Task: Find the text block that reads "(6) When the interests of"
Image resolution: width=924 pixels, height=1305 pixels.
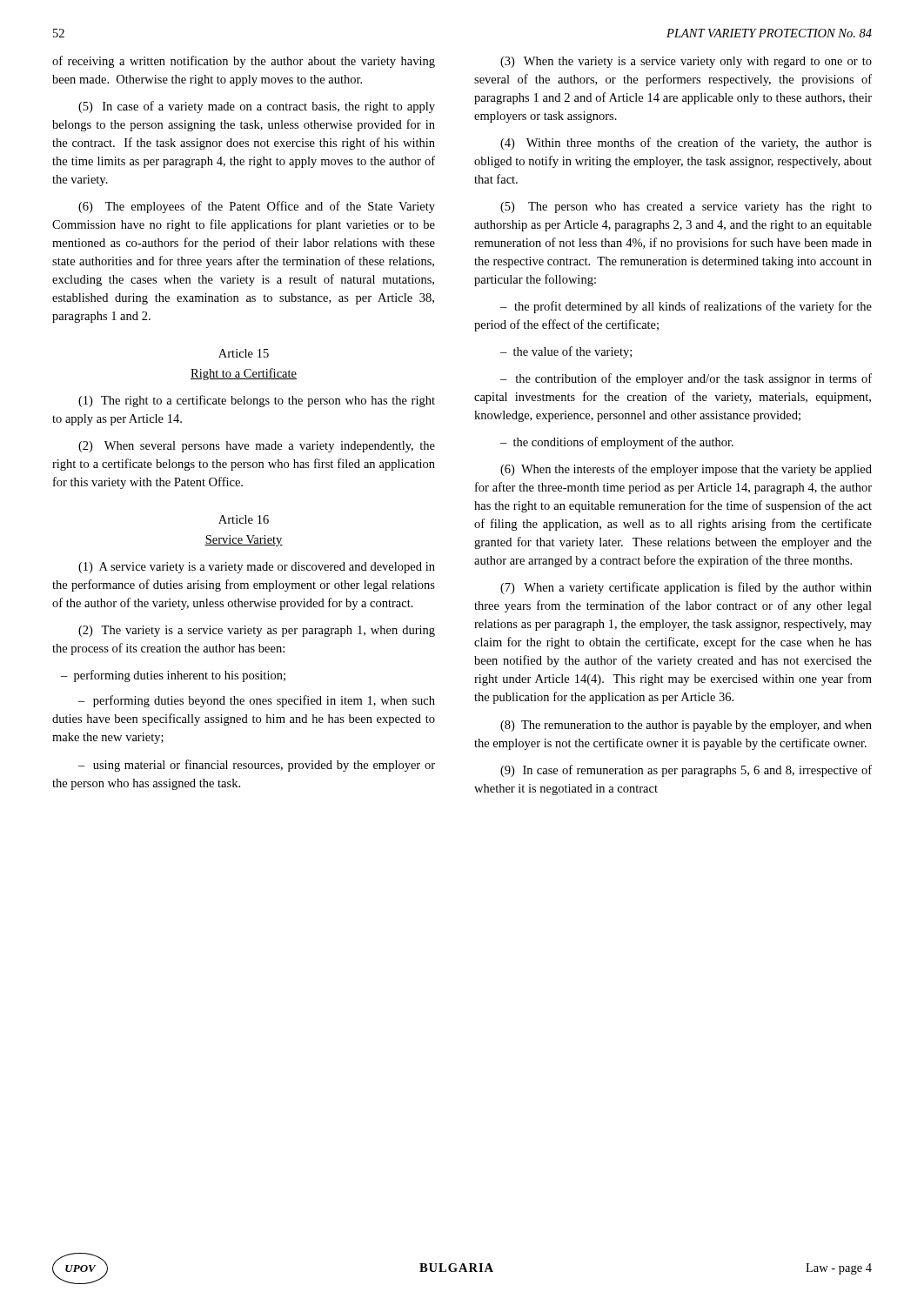Action: pyautogui.click(x=673, y=515)
